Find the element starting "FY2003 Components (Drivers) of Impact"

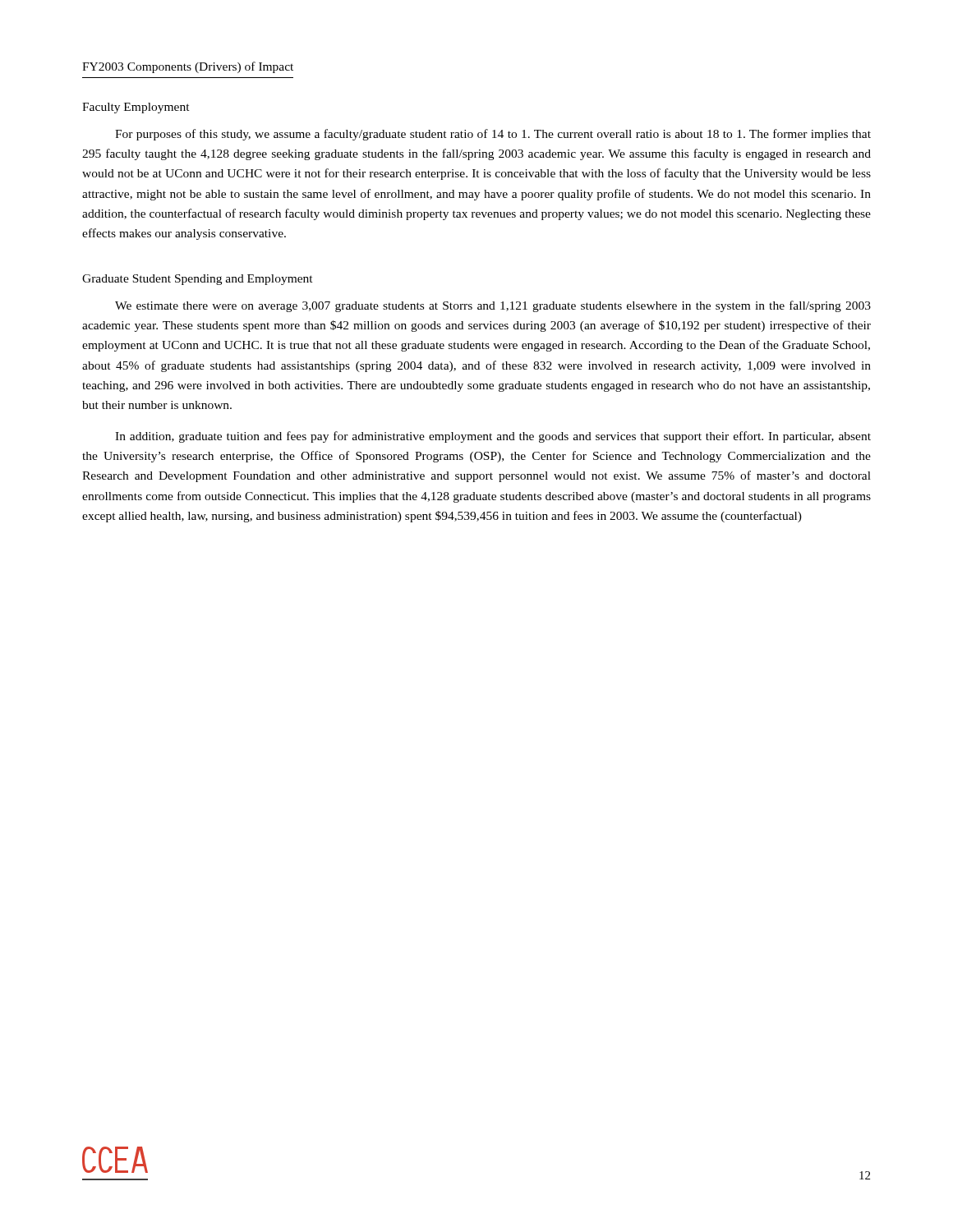point(188,66)
